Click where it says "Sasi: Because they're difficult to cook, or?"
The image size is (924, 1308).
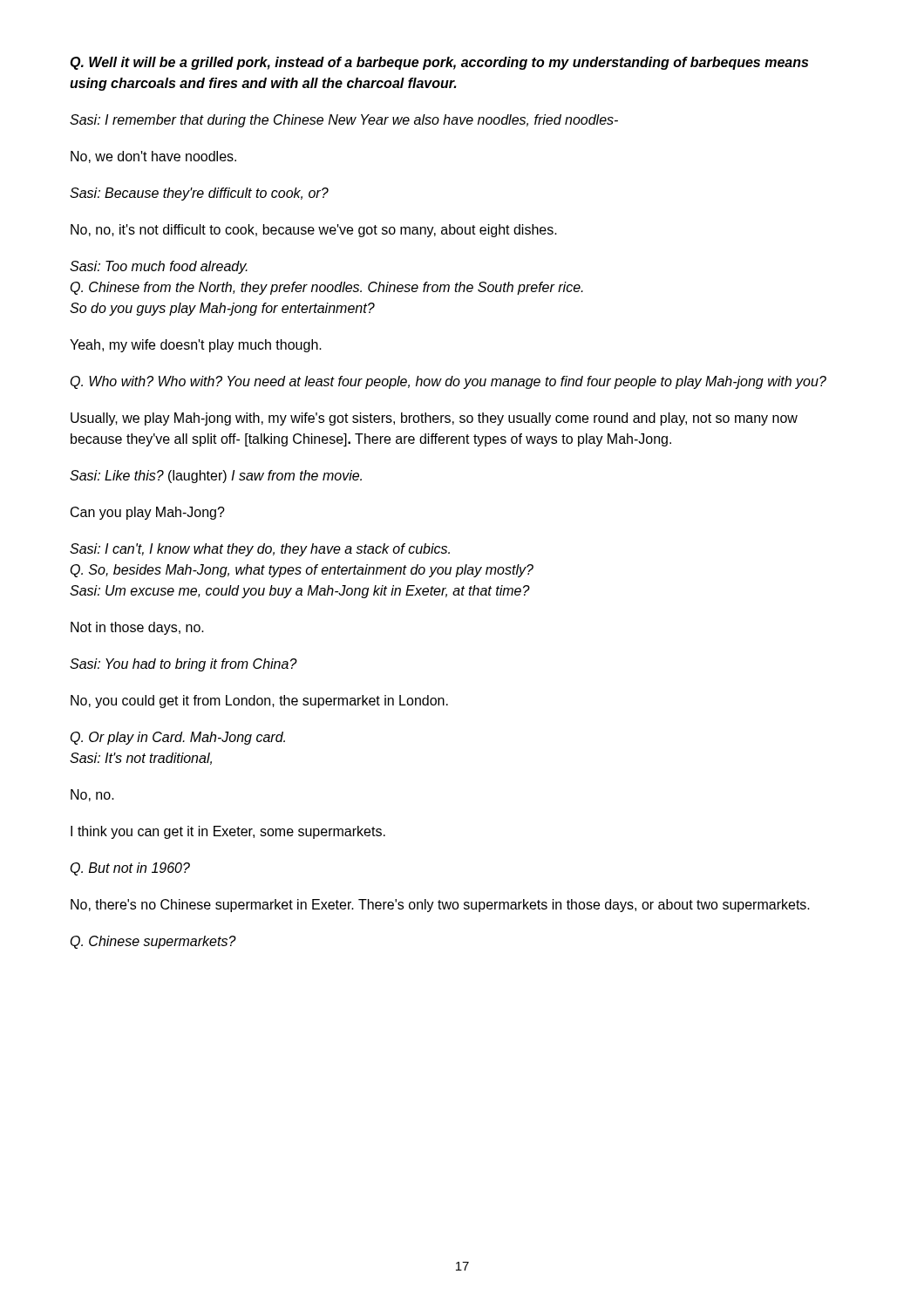pos(199,193)
